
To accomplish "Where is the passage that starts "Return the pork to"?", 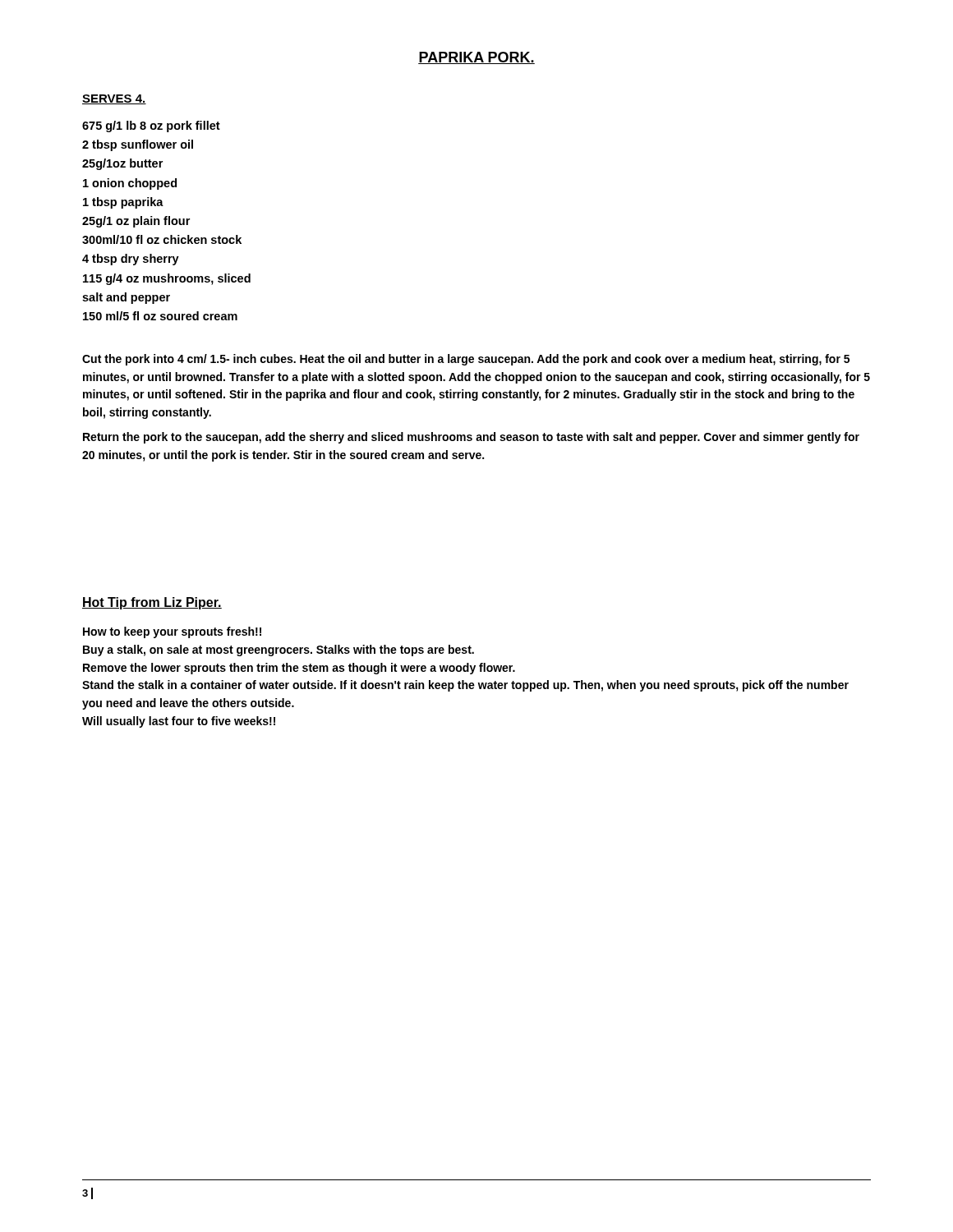I will [471, 446].
